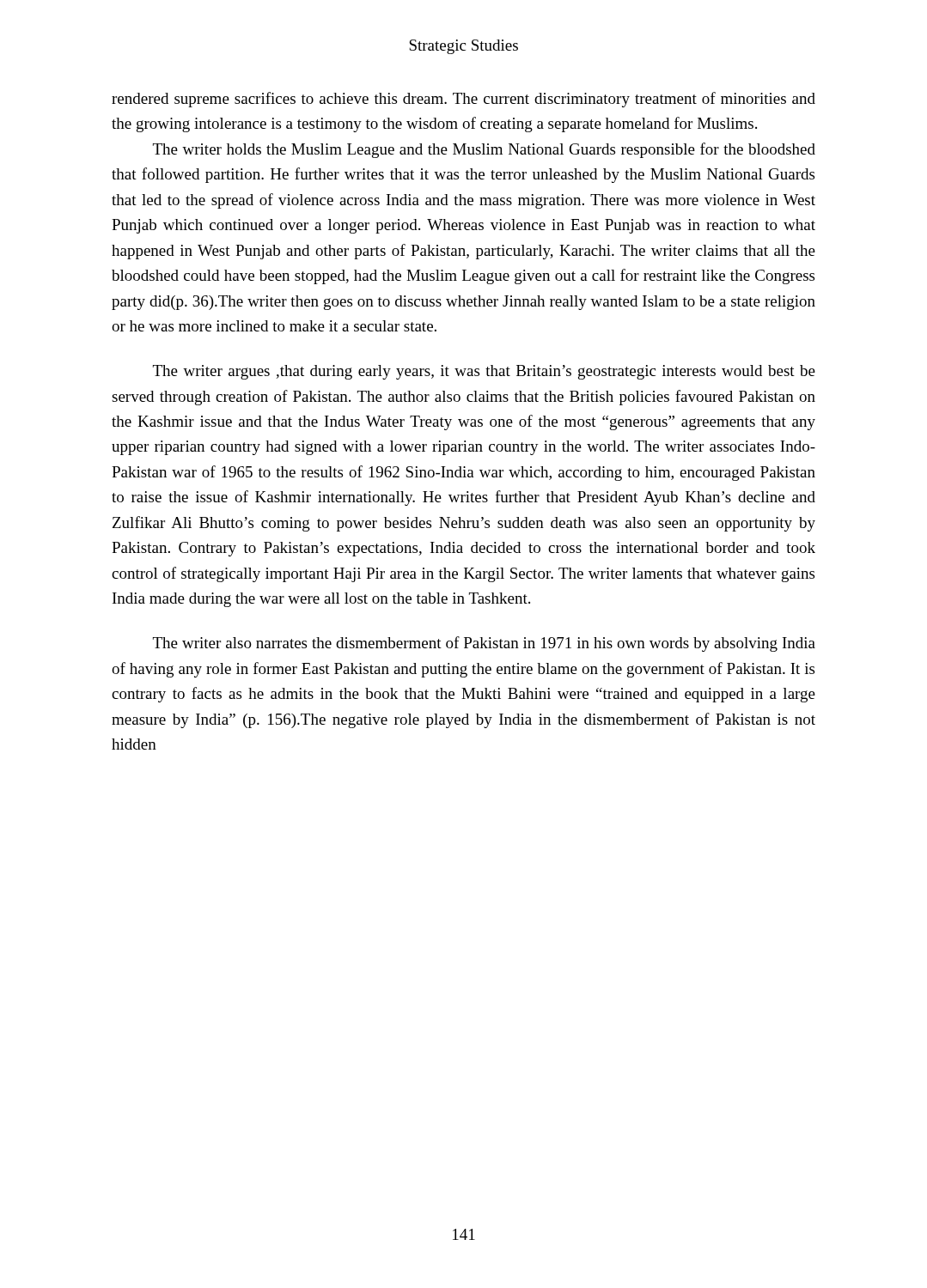Click the passage that begins "The writer argues ,that during early years, it"
The height and width of the screenshot is (1288, 927).
click(x=464, y=485)
